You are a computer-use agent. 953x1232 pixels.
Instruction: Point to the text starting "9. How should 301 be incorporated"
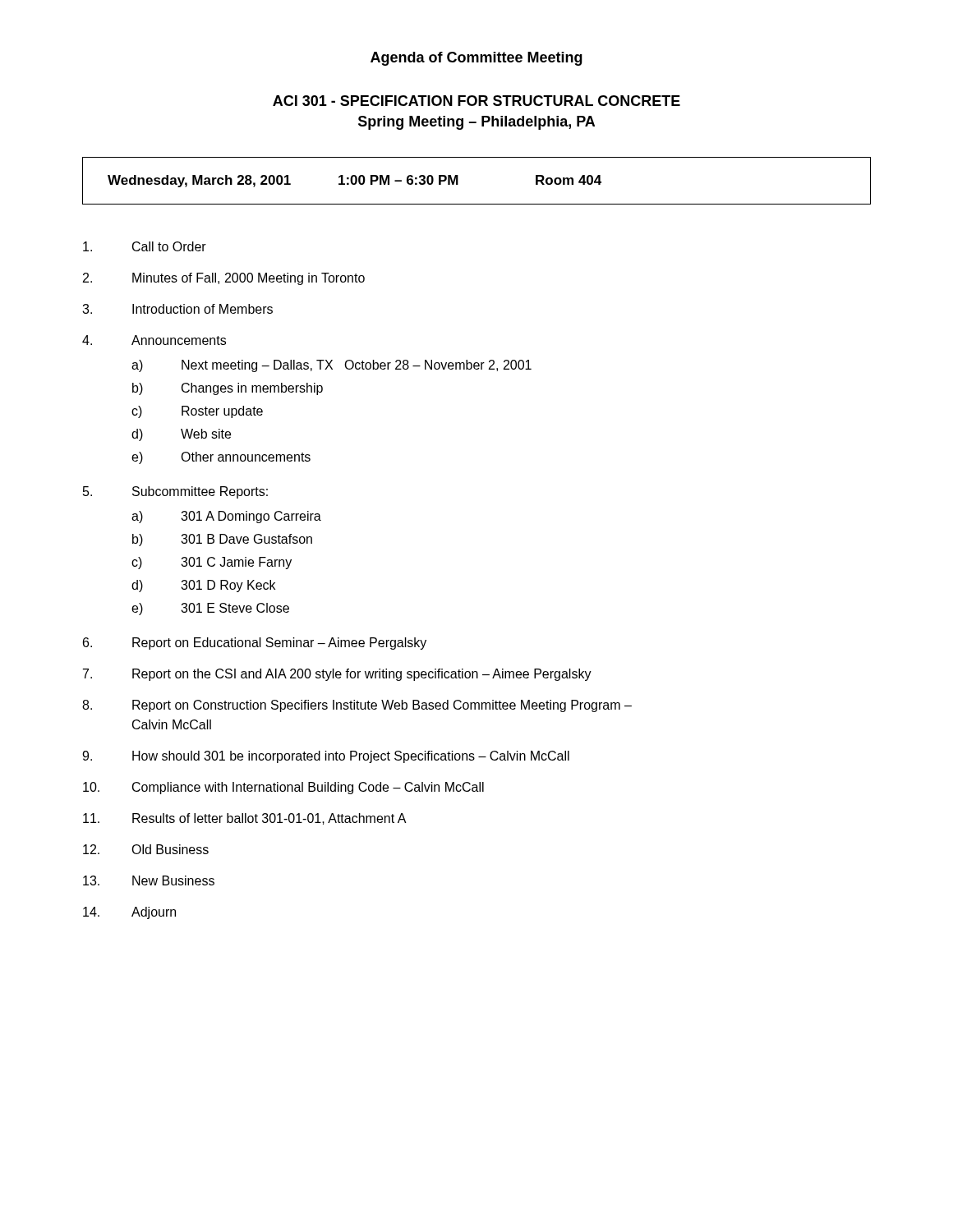pos(476,757)
